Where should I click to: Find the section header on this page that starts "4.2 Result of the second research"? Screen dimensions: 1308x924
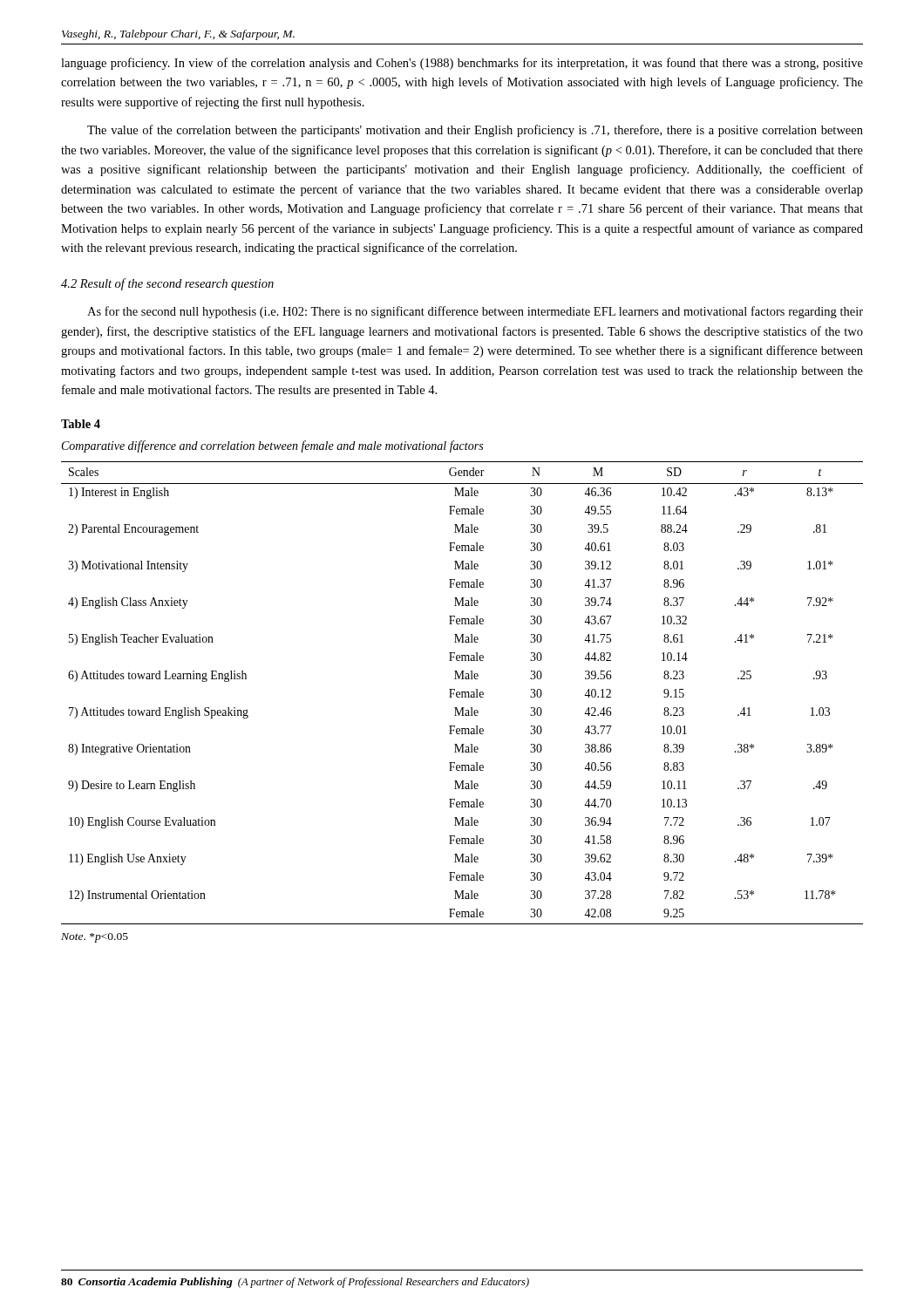167,284
